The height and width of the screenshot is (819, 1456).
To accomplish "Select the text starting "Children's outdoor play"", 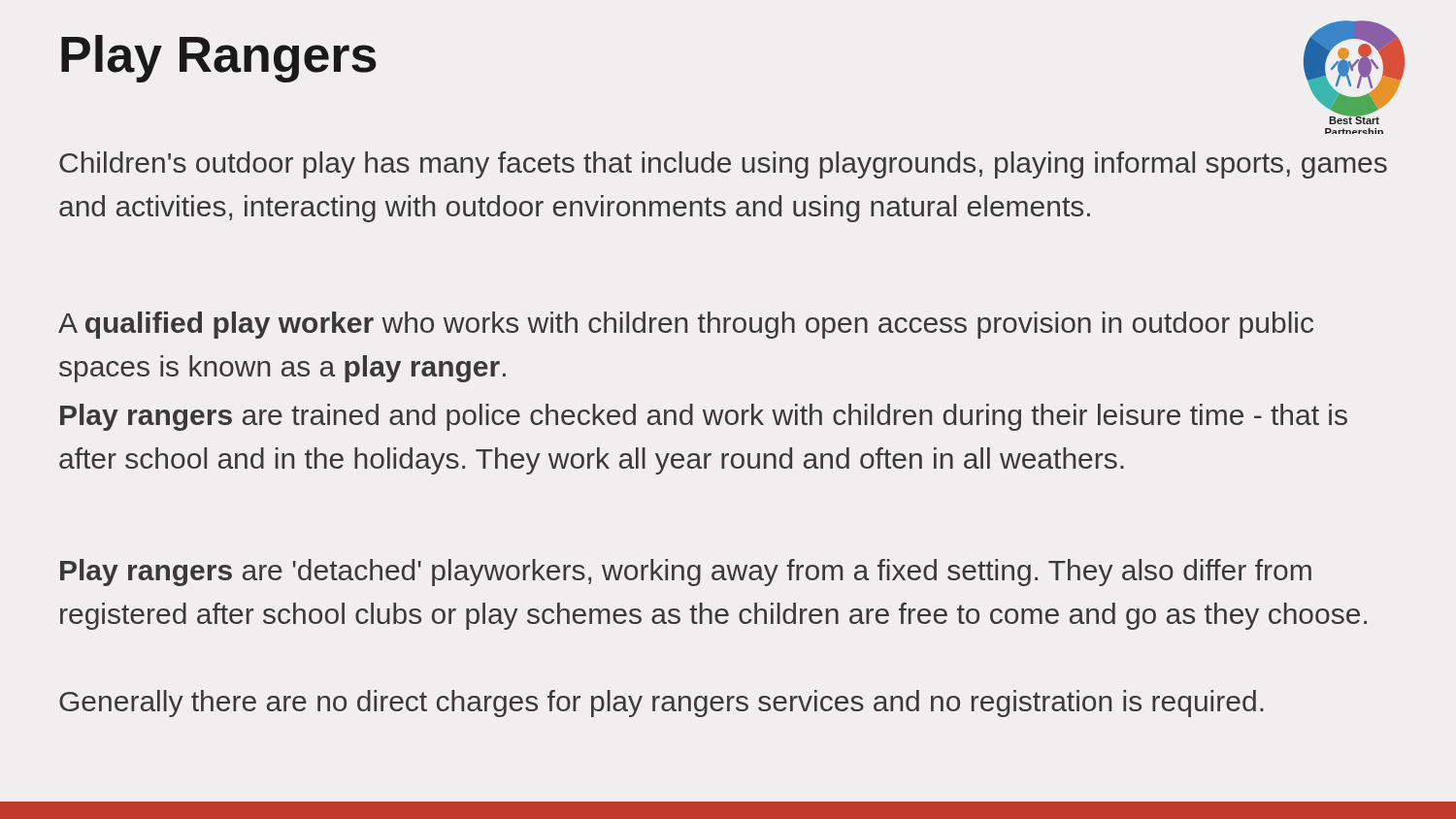I will (723, 184).
